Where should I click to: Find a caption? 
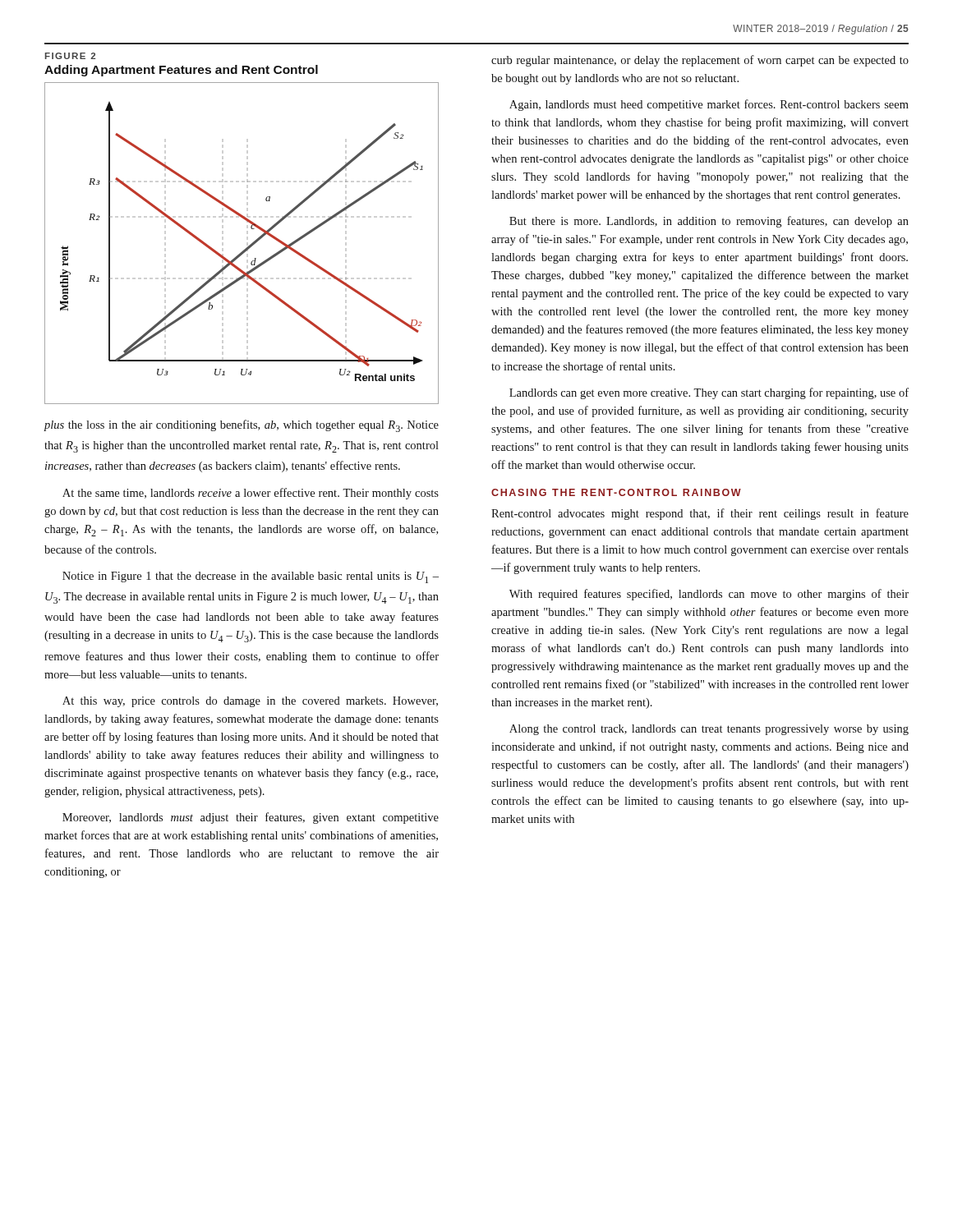242,64
